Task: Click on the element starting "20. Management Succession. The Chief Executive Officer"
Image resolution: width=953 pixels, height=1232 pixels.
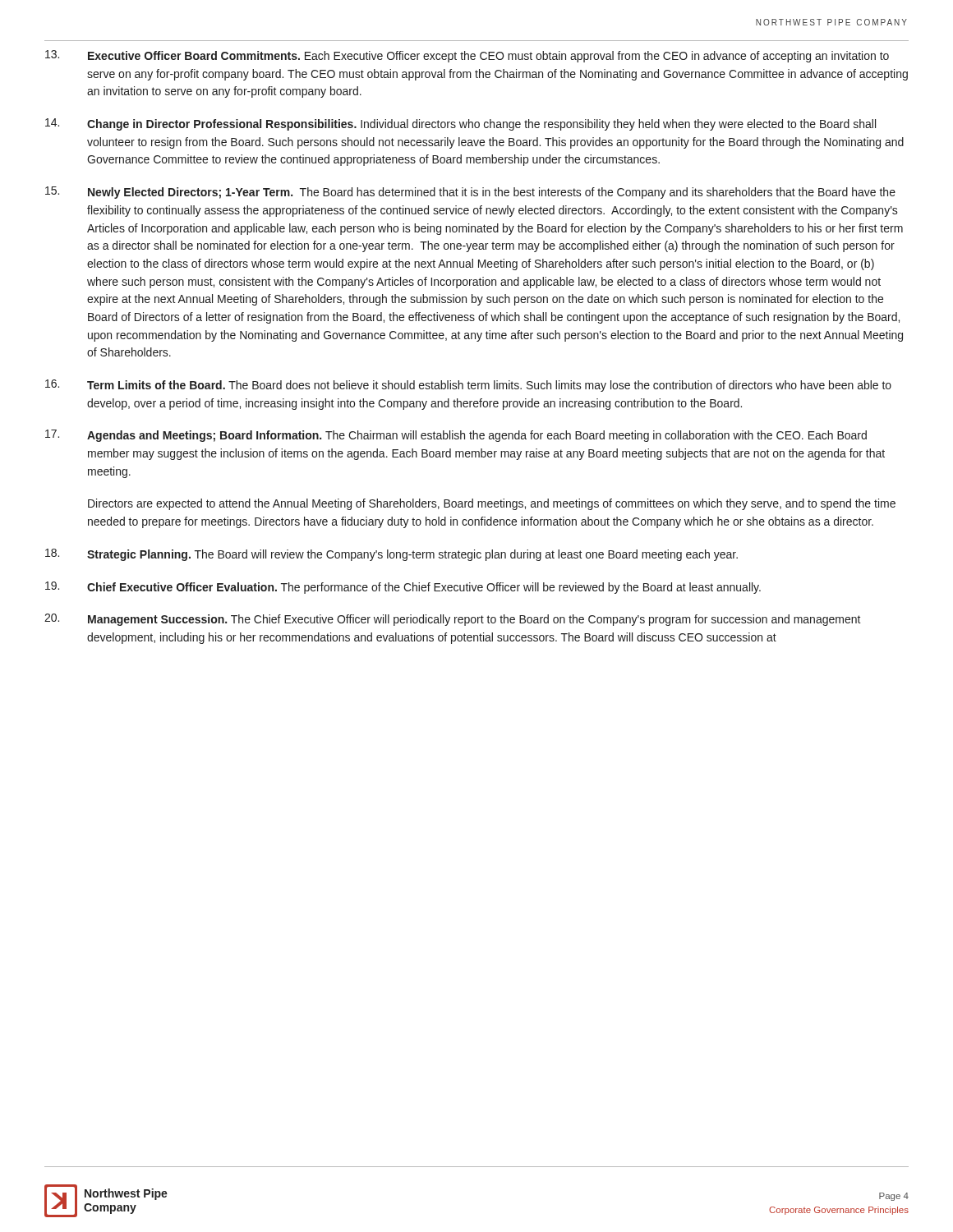Action: click(476, 629)
